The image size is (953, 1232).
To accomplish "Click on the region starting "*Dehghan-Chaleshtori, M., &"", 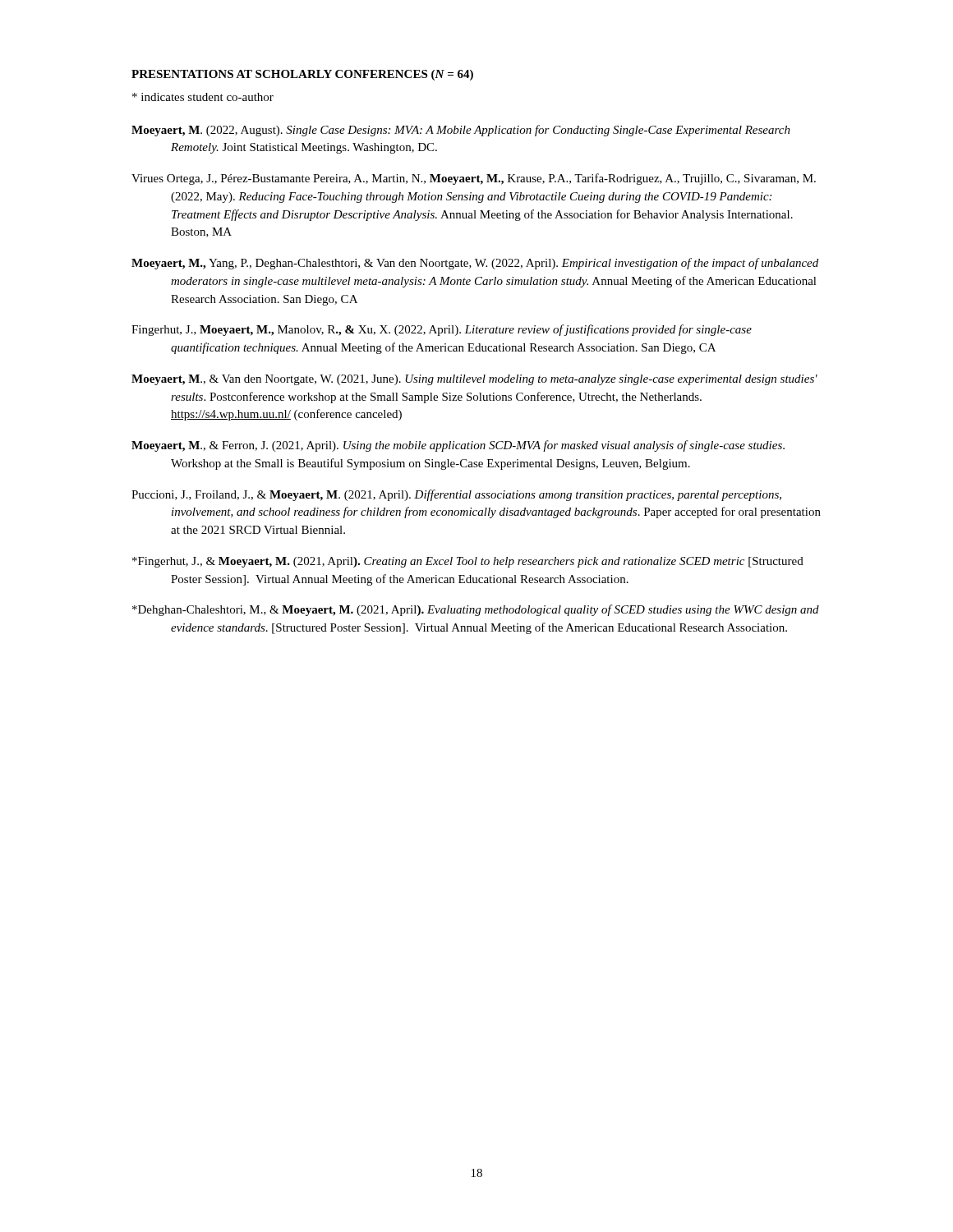I will [x=475, y=619].
